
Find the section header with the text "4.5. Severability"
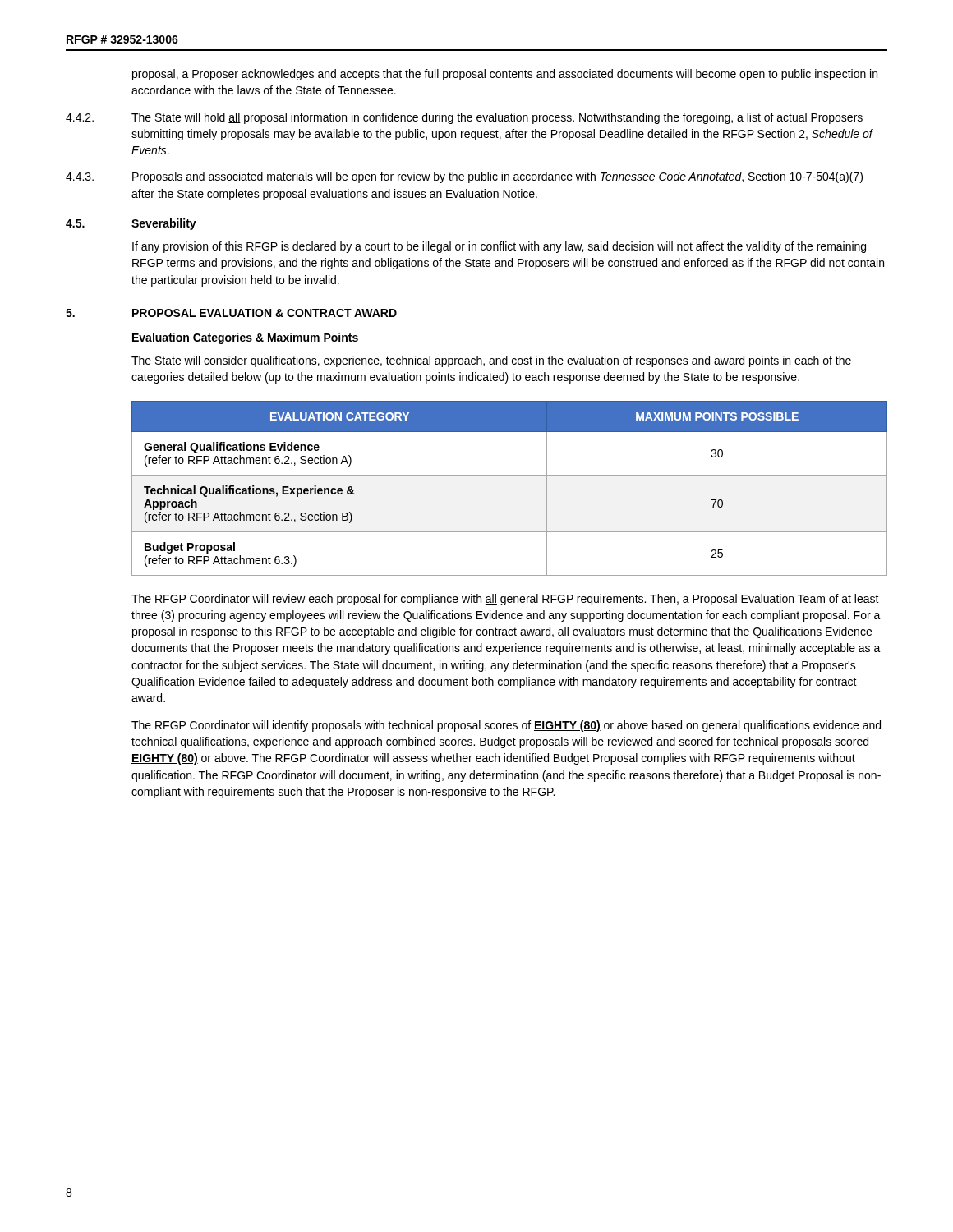[x=131, y=223]
